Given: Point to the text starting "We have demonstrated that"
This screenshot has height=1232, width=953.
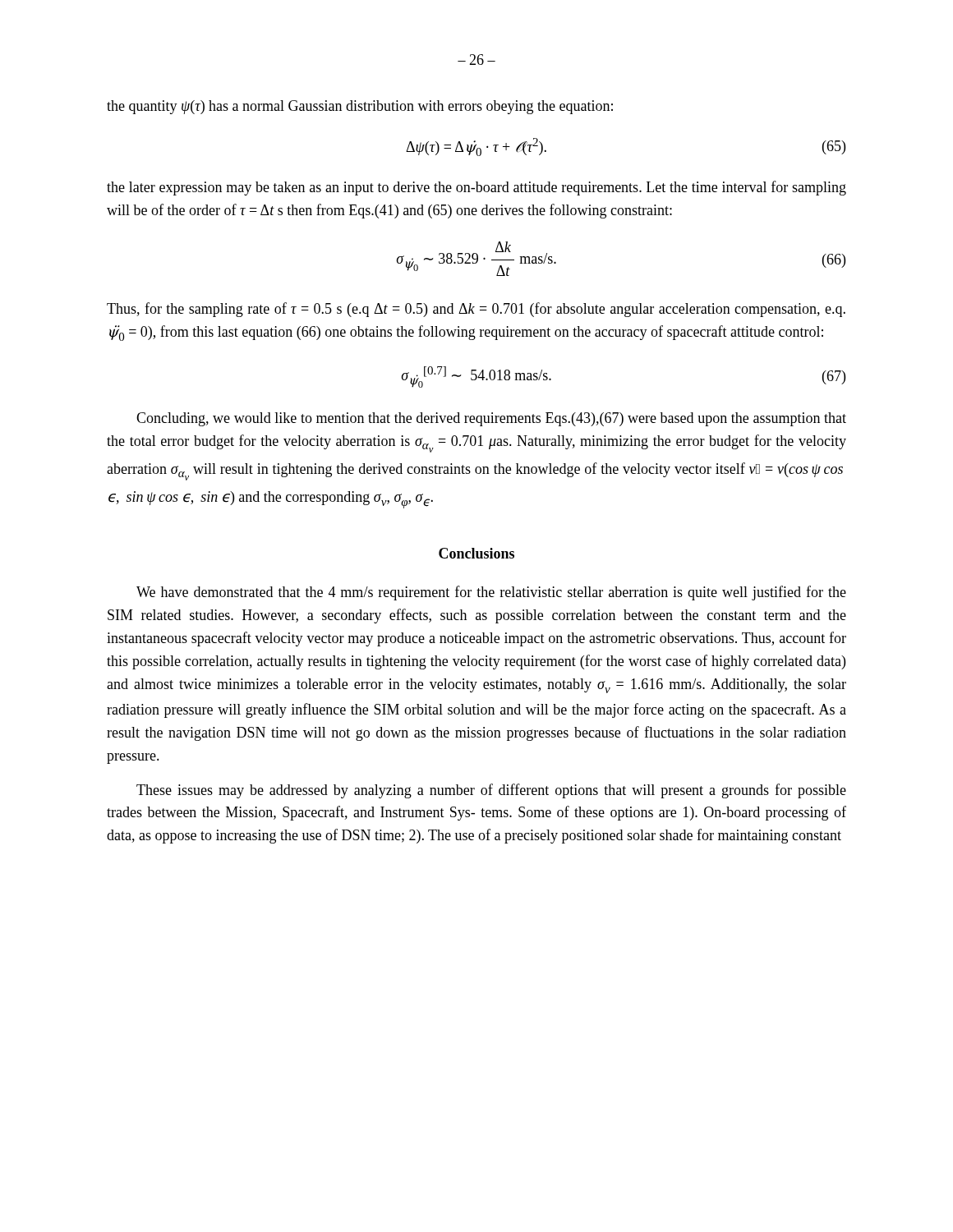Looking at the screenshot, I should pos(476,674).
